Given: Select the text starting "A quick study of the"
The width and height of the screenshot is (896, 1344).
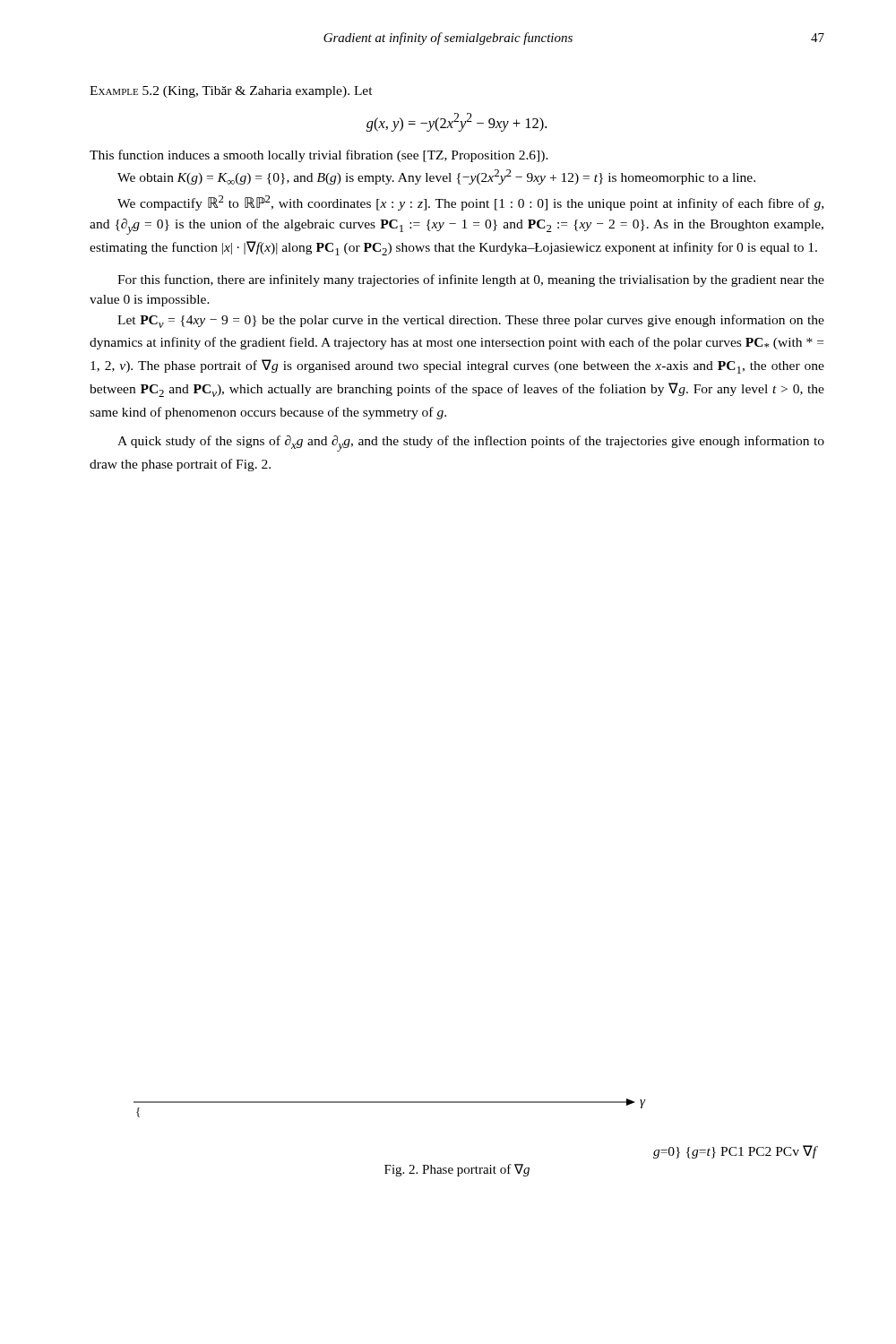Looking at the screenshot, I should pyautogui.click(x=457, y=452).
